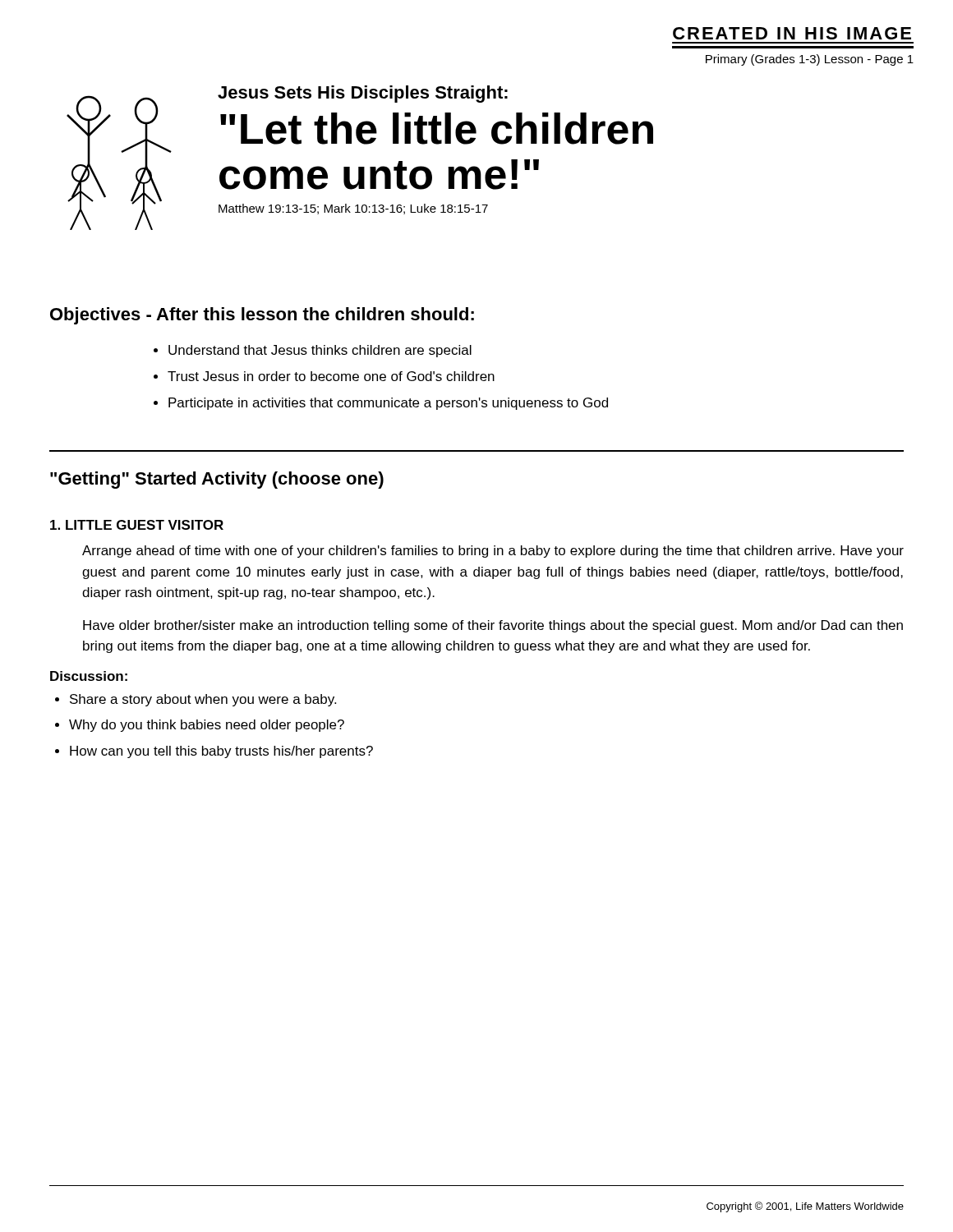
Task: Find the region starting "Jesus Sets His Disciples Straight: "Let the little"
Action: pyautogui.click(x=561, y=149)
